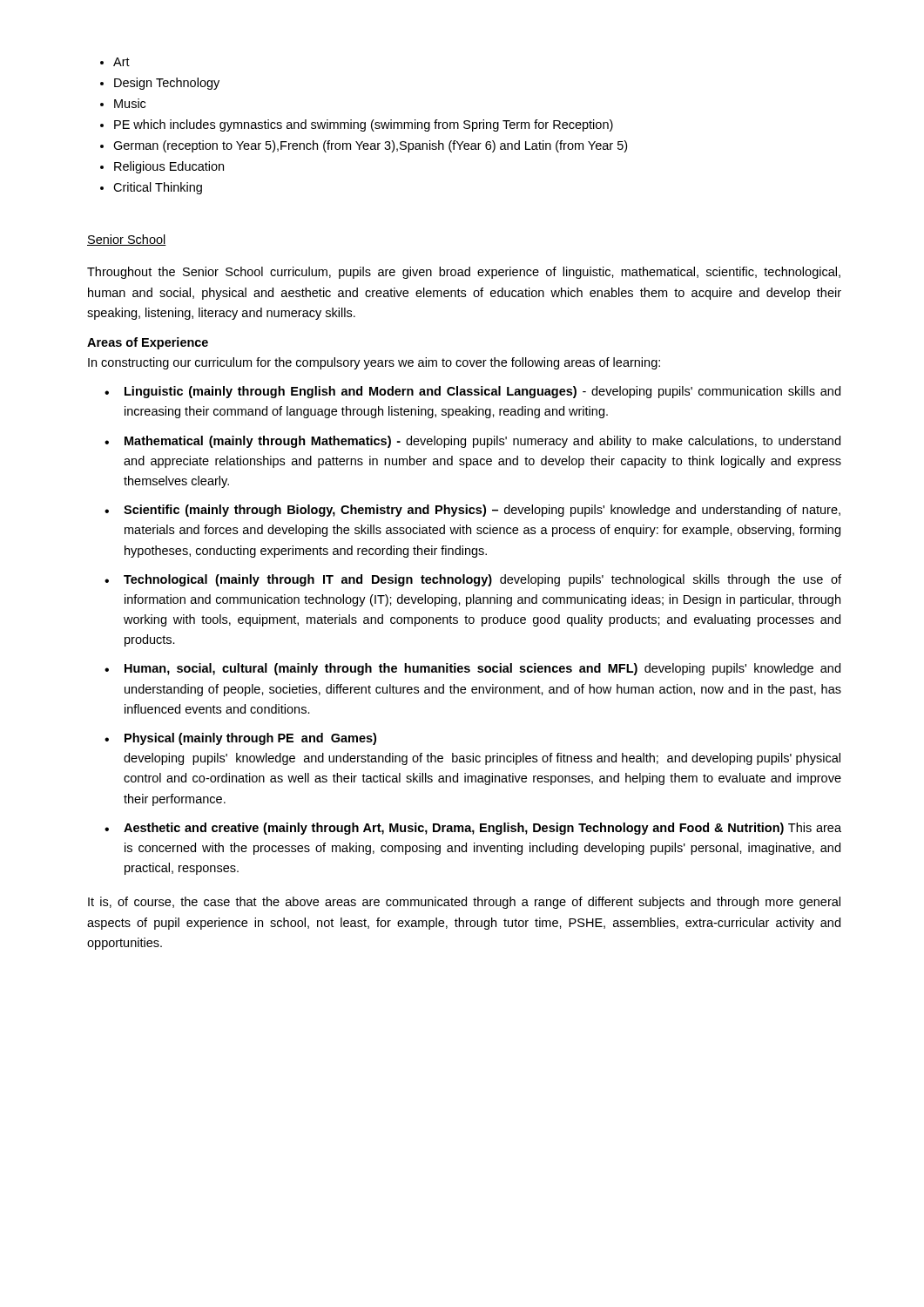Navigate to the block starting "Scientific (mainly through Biology, Chemistry and"

pos(482,530)
